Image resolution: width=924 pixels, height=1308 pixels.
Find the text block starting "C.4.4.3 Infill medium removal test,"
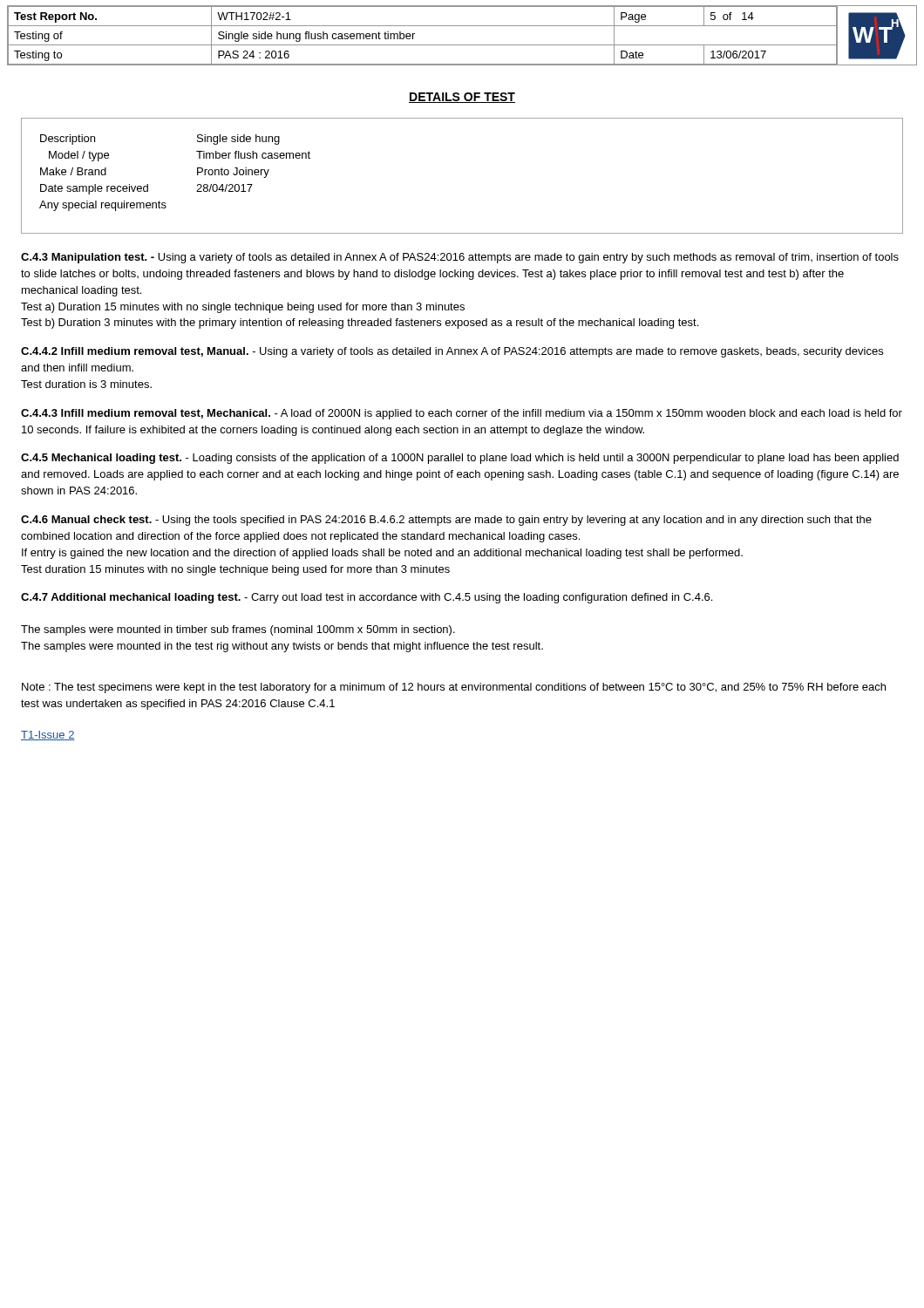[x=461, y=421]
